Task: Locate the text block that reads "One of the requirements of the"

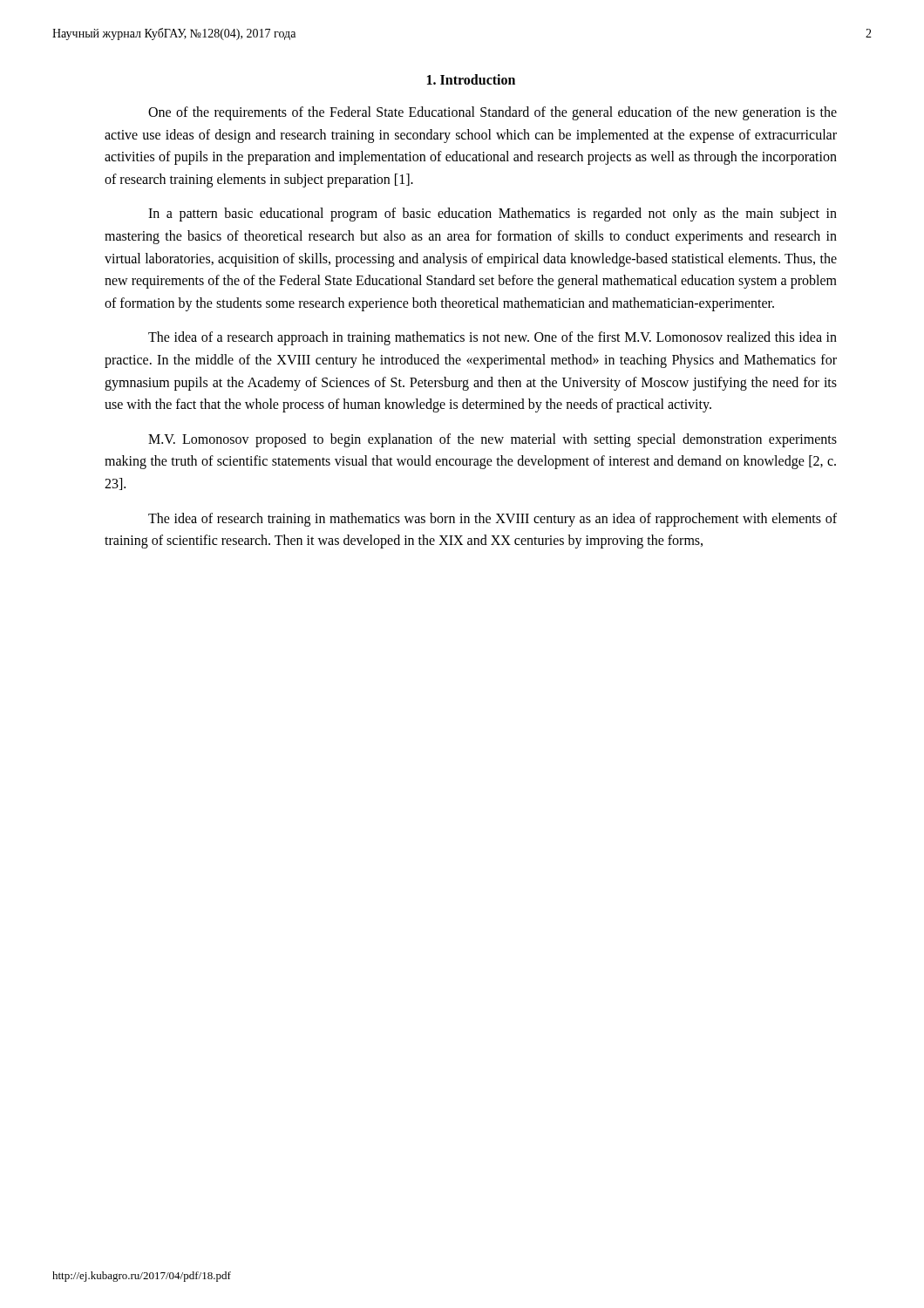Action: [471, 146]
